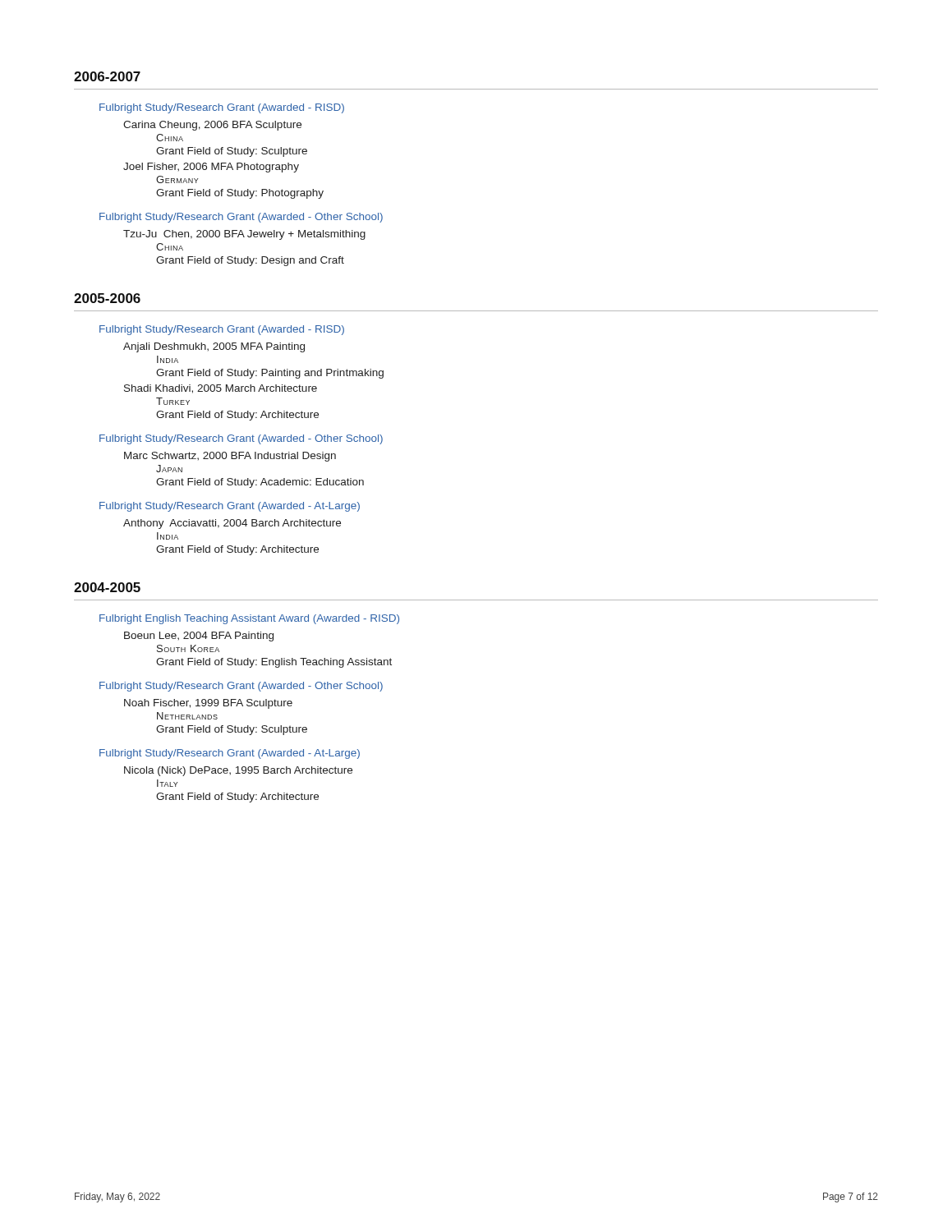Select the passage starting "Tzu-Ju Chen, 2000 BFA"
The image size is (952, 1232).
tap(244, 235)
